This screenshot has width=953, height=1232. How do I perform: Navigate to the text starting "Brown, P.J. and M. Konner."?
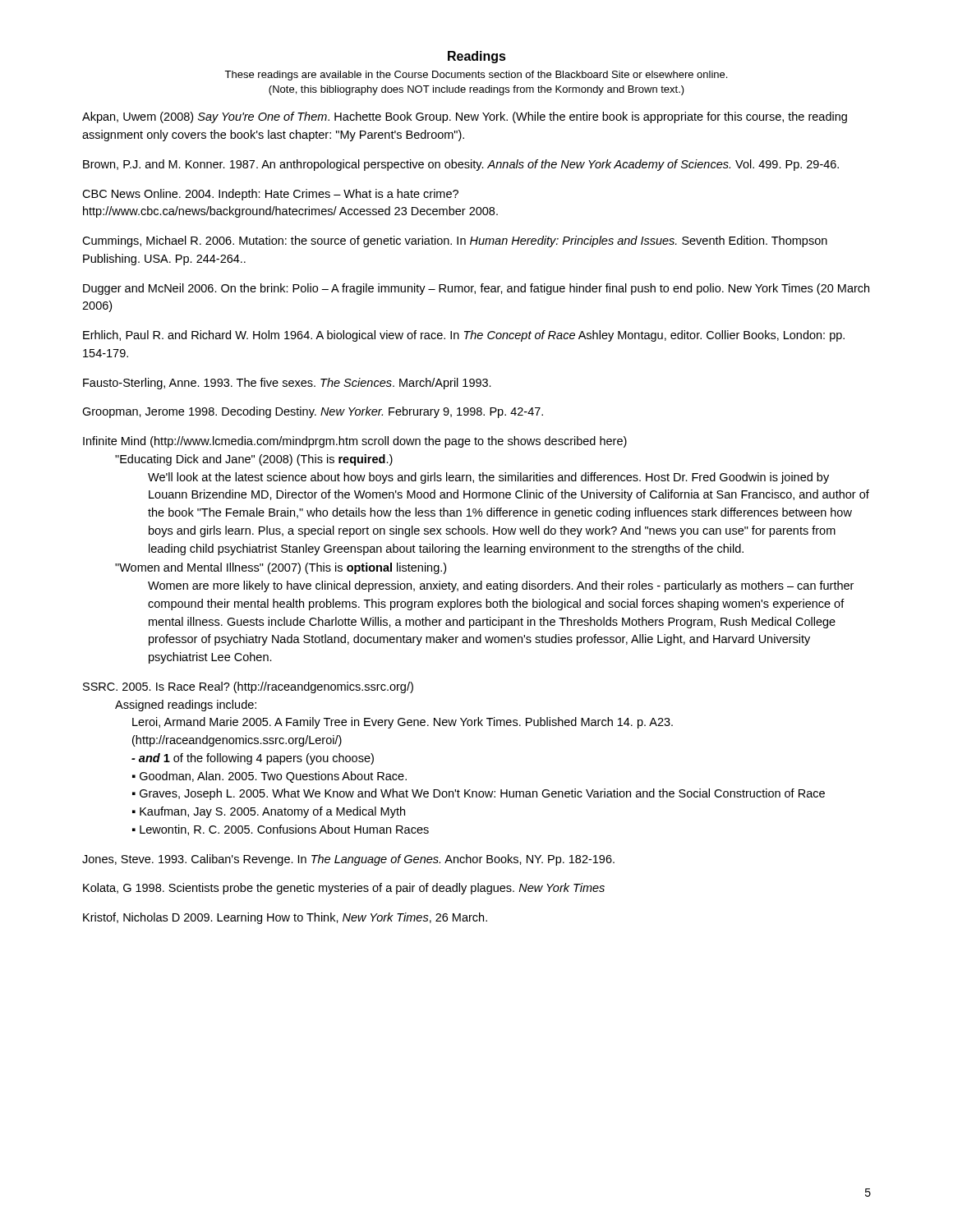pos(461,164)
